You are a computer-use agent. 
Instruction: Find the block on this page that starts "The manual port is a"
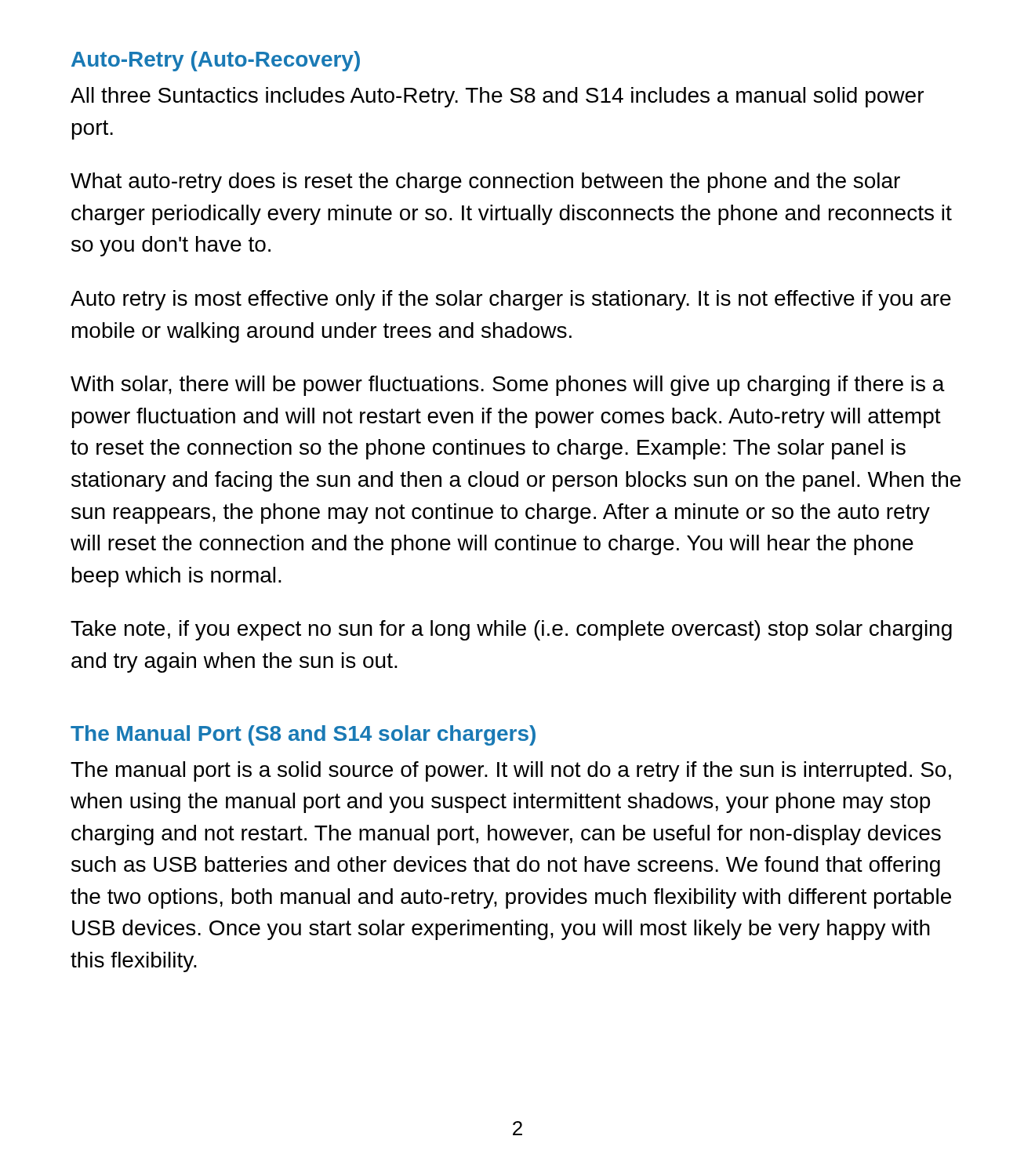512,865
